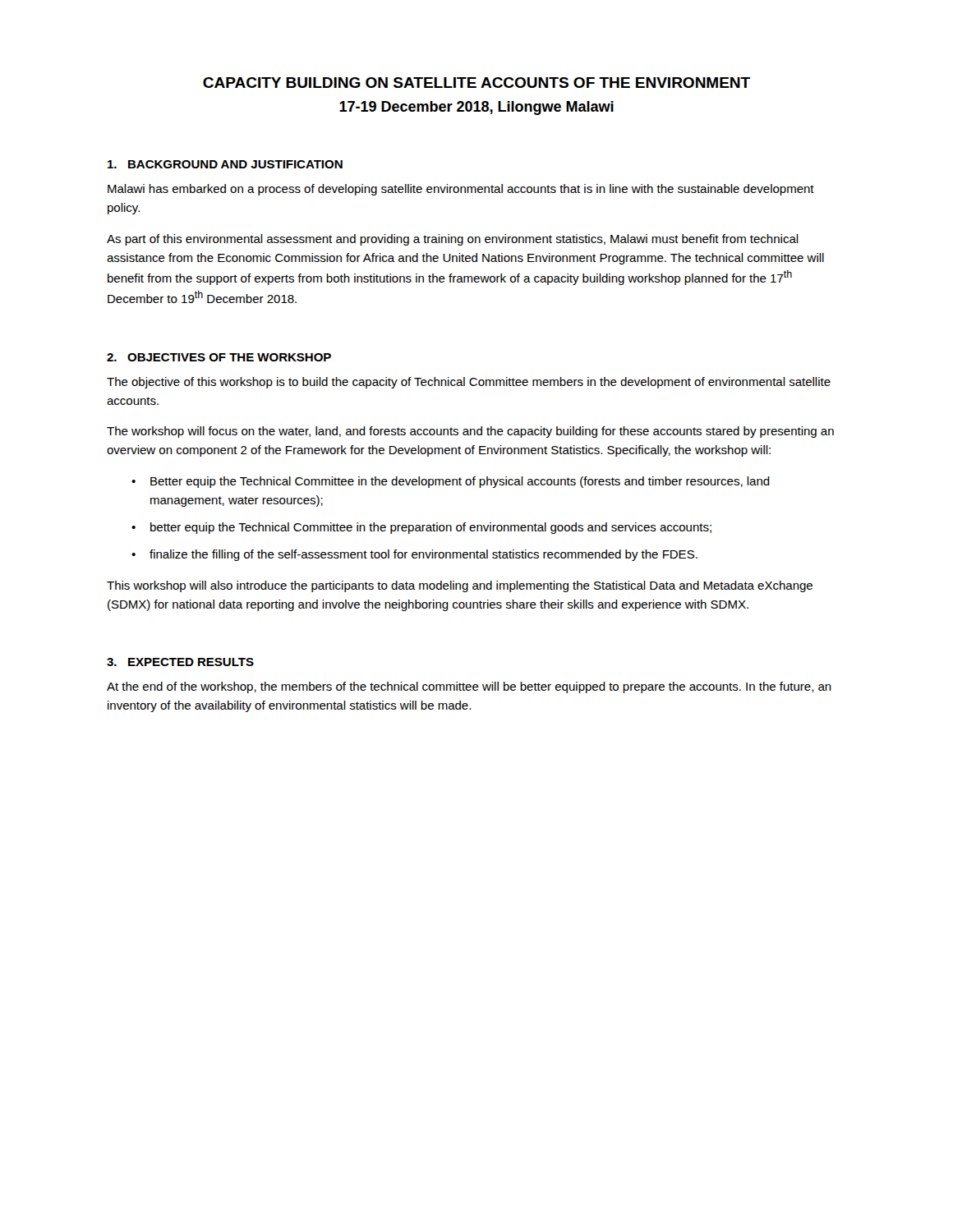Find the element starting "At the end"
Screen dimensions: 1232x953
click(x=469, y=696)
